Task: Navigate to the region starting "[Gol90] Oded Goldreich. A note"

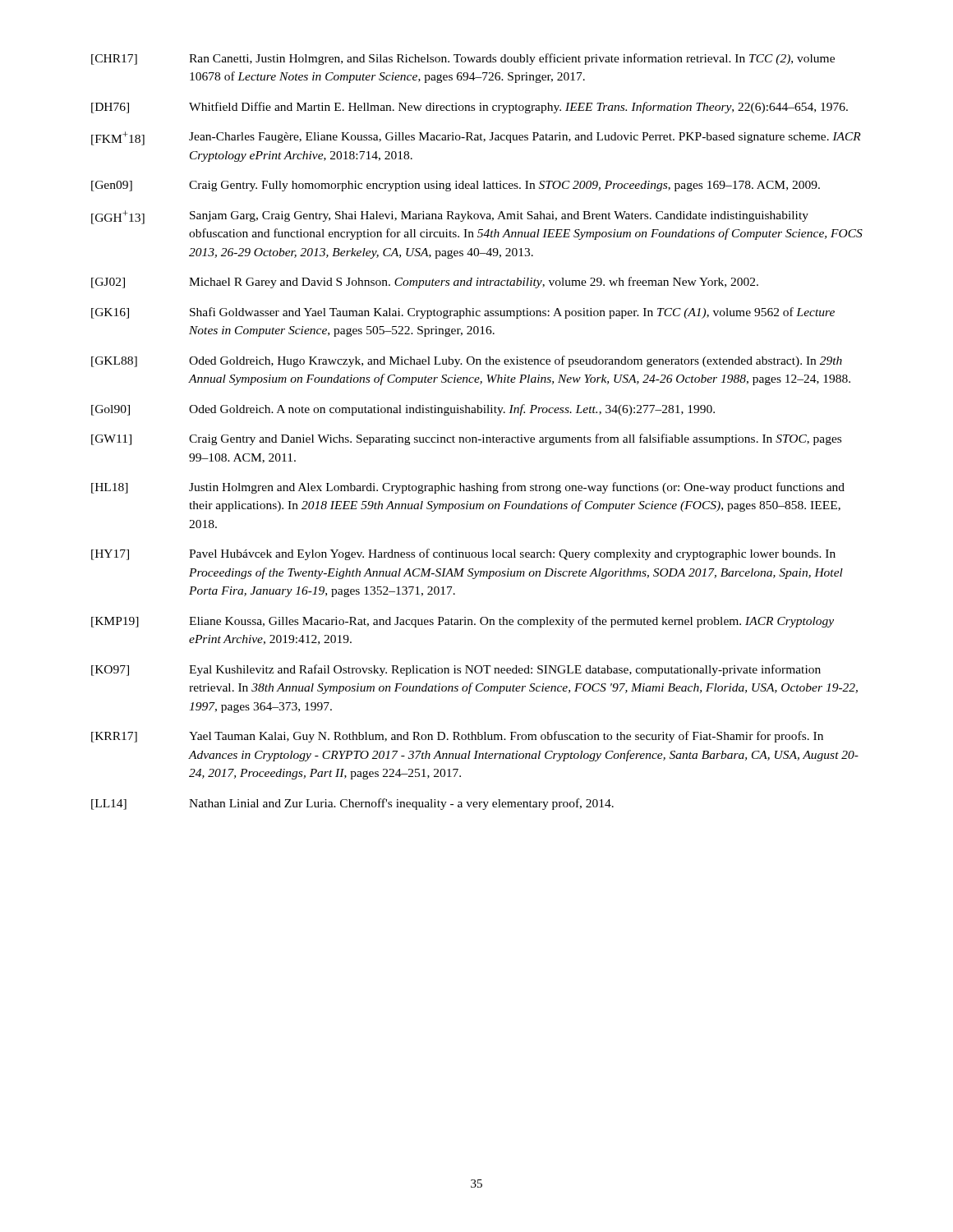Action: (476, 409)
